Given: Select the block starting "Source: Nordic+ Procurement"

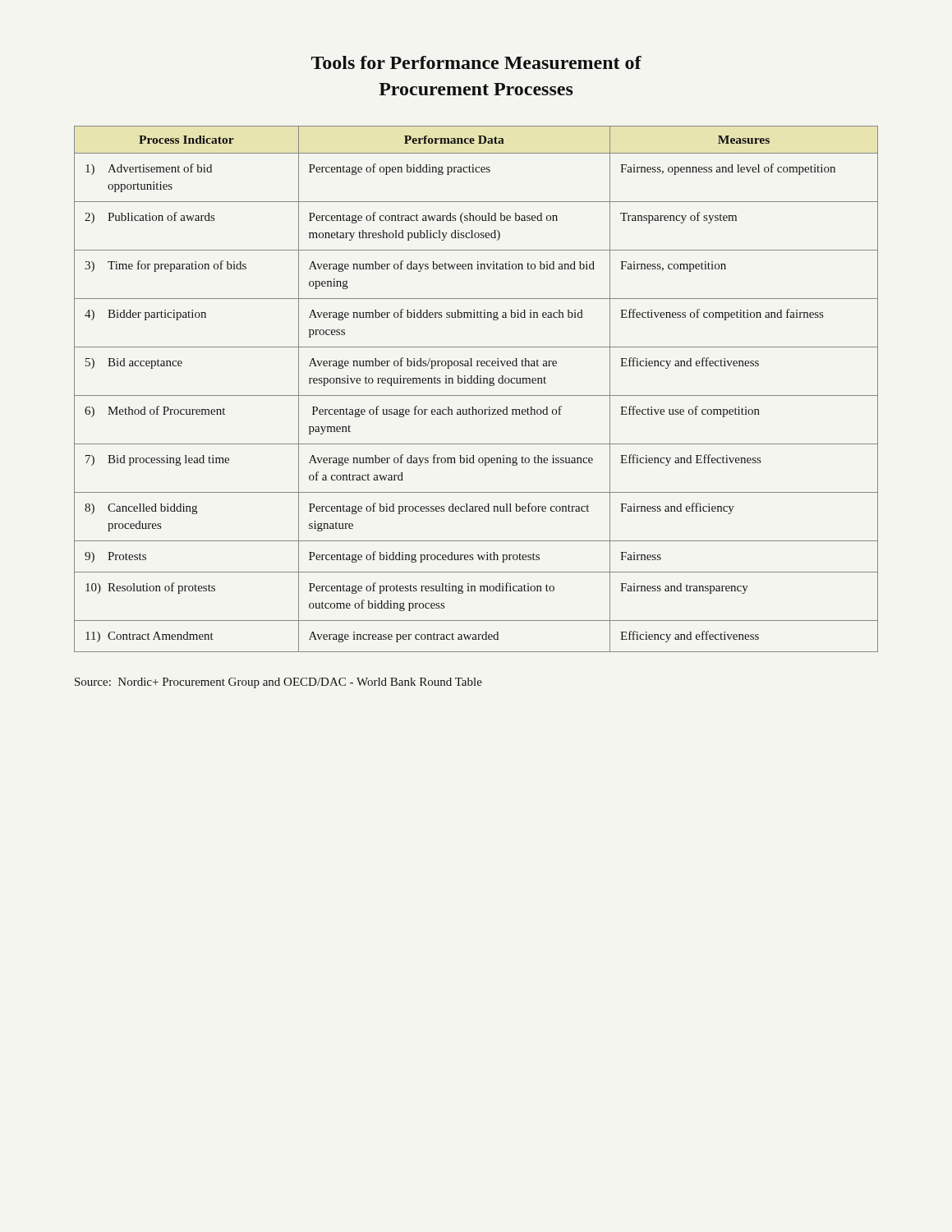Looking at the screenshot, I should (x=278, y=682).
